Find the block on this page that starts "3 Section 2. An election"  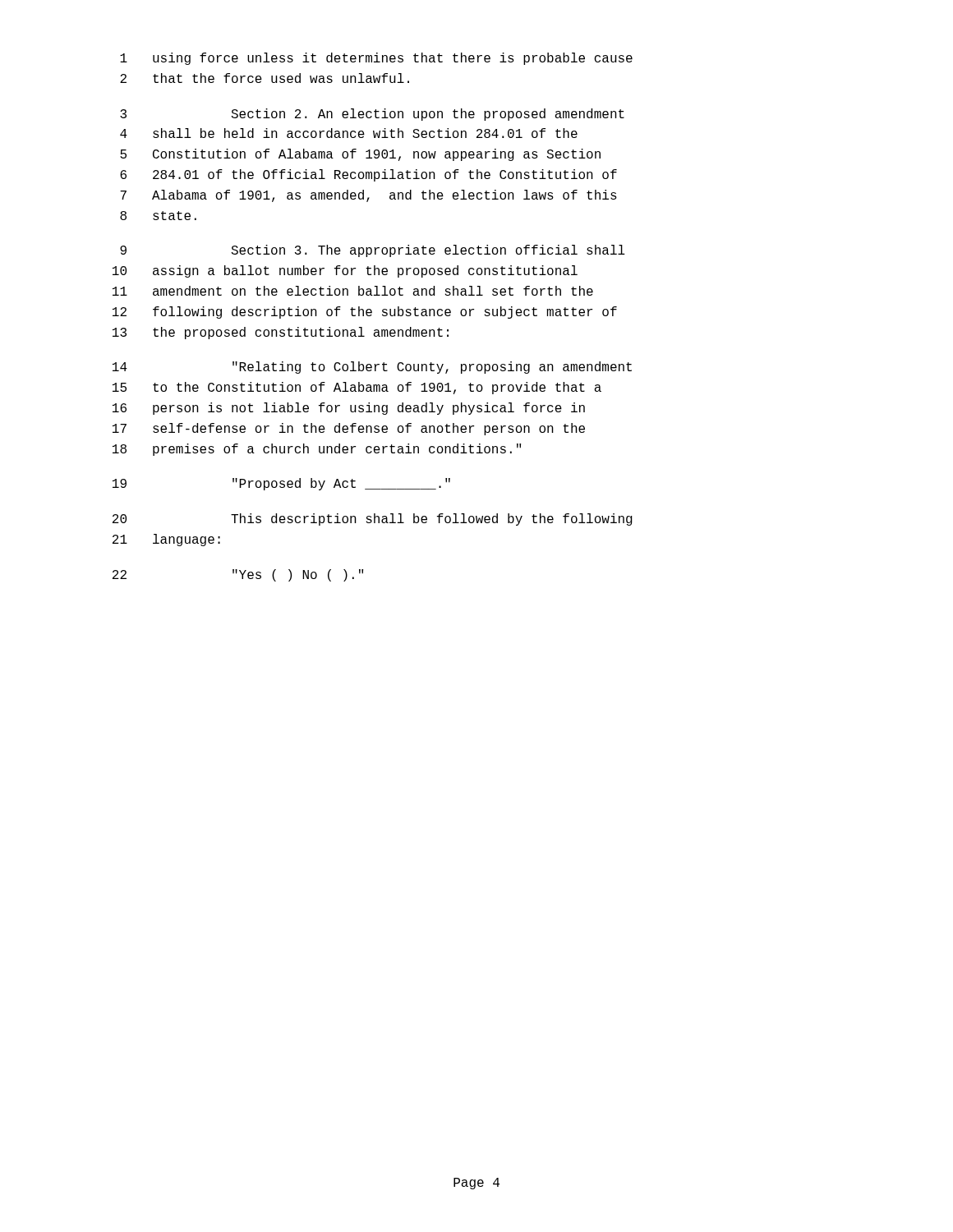[476, 115]
